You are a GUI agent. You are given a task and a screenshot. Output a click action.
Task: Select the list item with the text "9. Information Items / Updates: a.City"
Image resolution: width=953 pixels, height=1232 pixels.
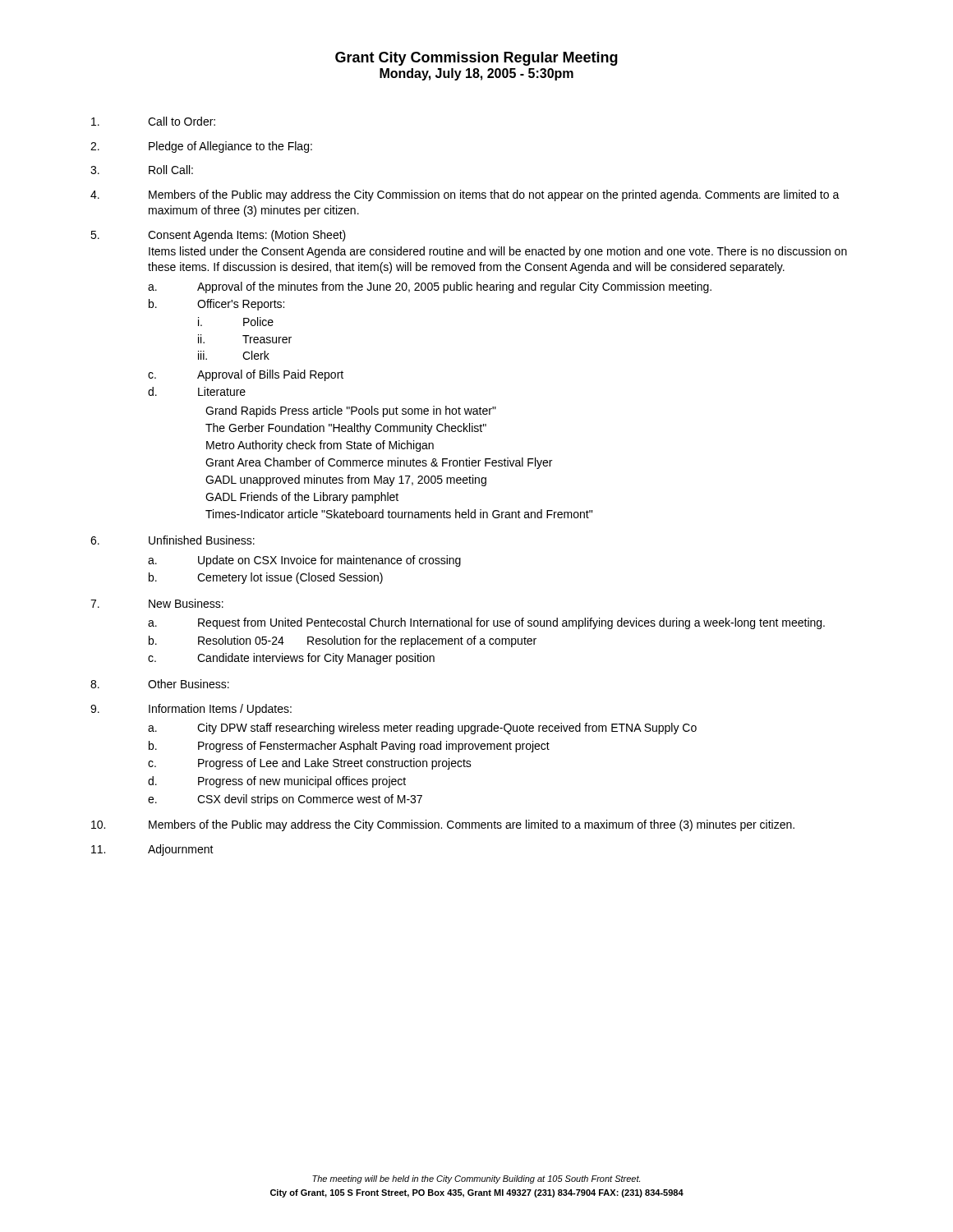point(476,755)
